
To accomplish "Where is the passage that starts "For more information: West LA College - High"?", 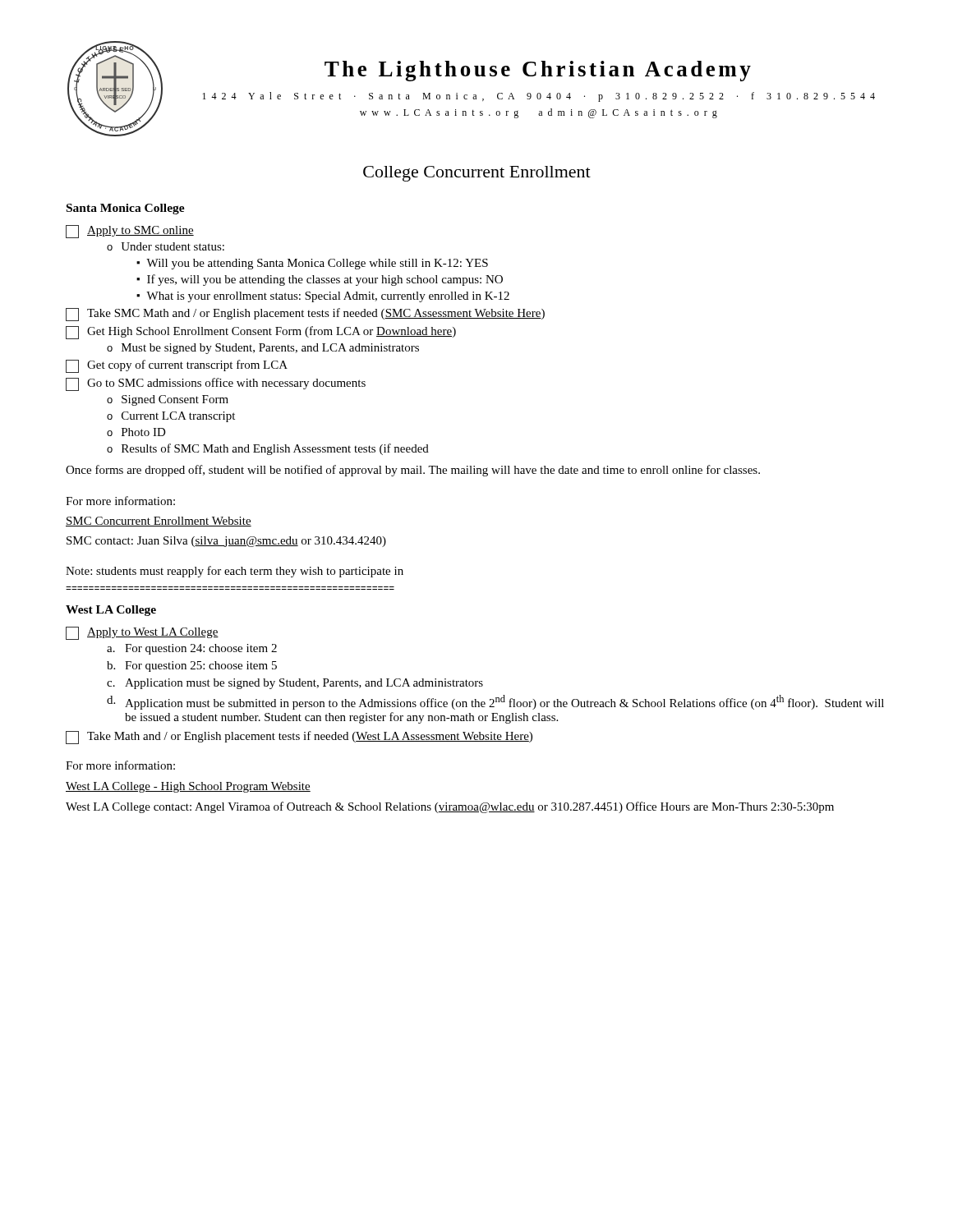I will click(120, 765).
